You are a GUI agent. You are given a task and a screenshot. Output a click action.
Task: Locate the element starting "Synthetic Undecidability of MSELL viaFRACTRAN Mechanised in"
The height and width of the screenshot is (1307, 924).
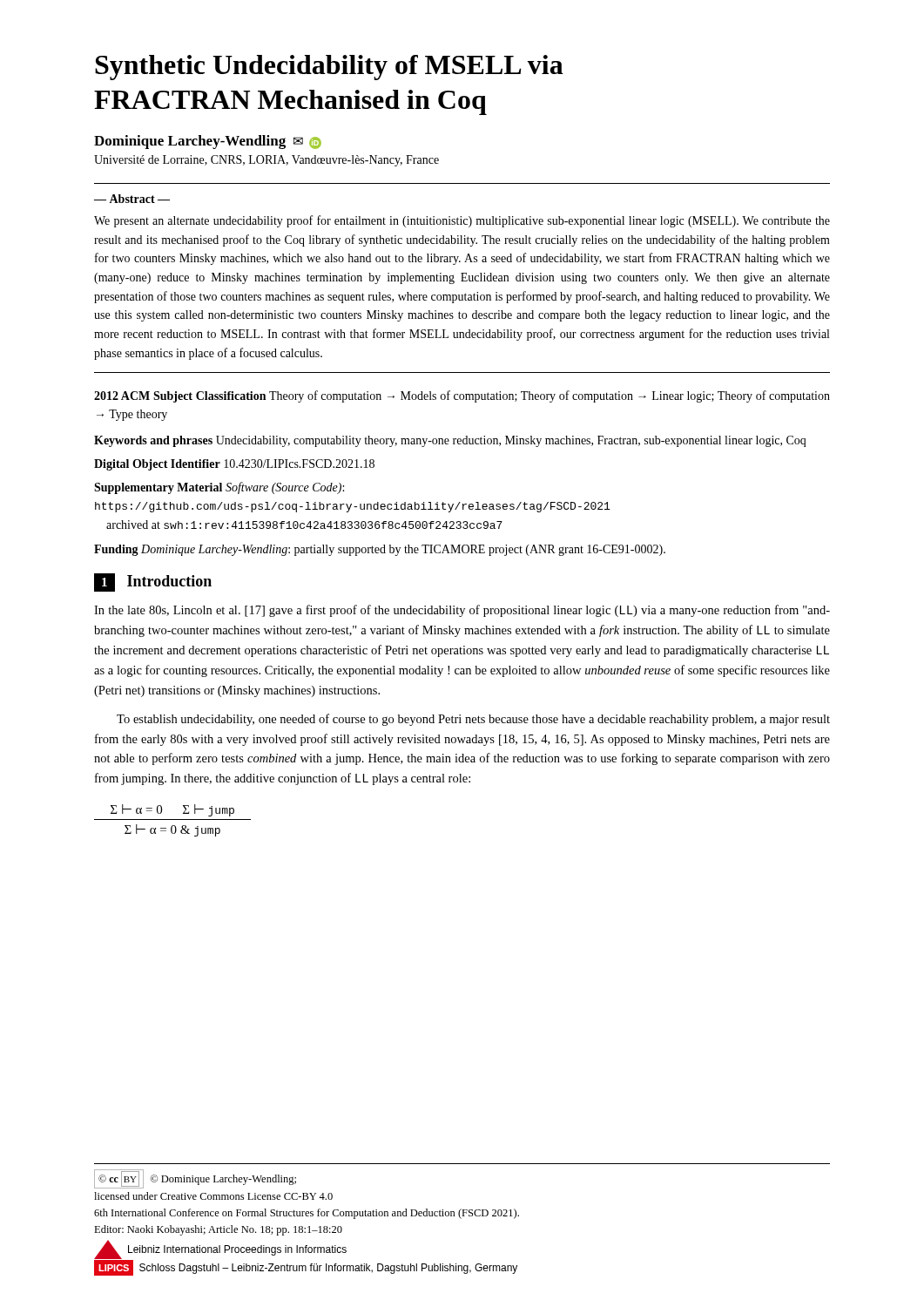462,82
